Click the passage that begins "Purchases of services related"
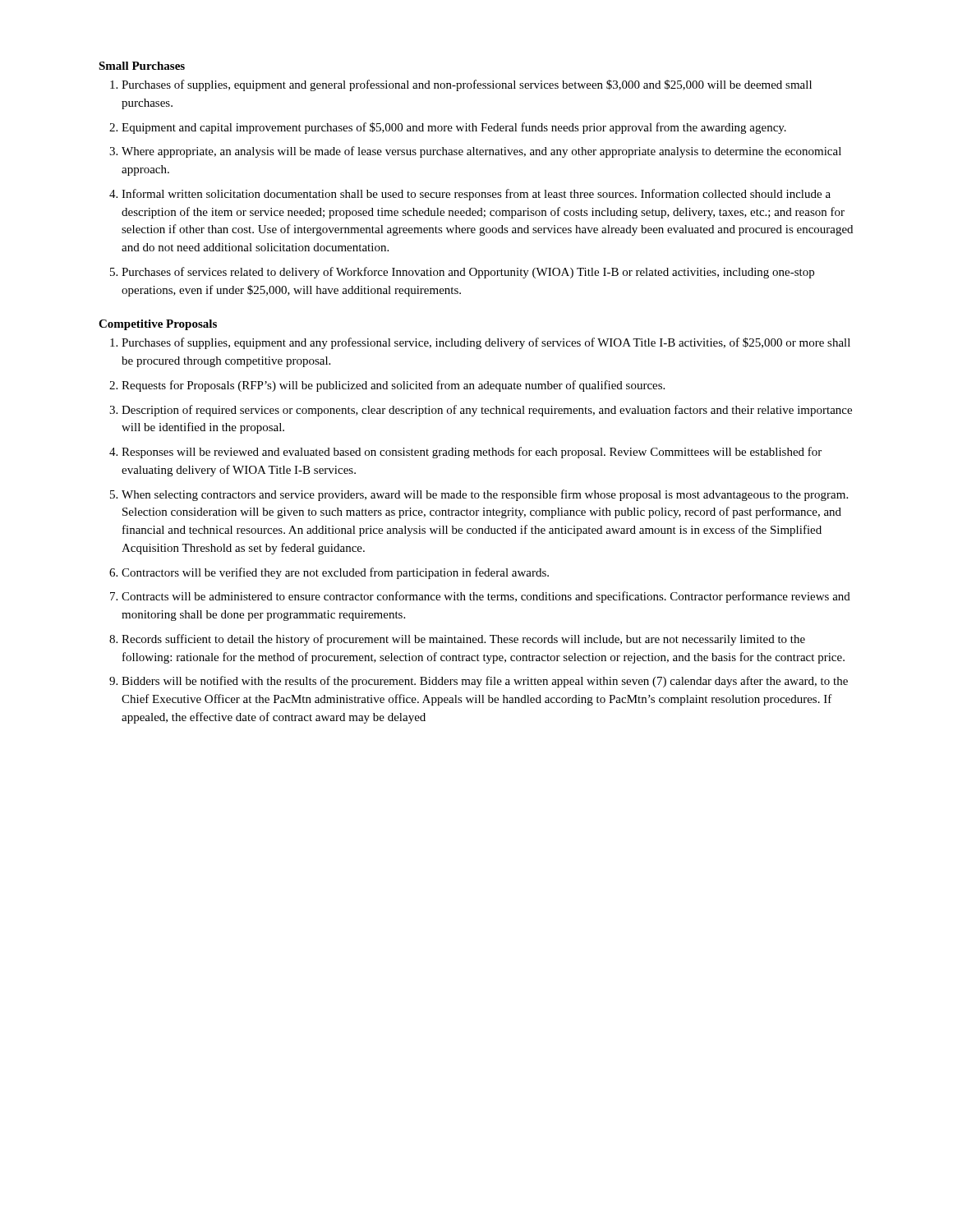This screenshot has width=953, height=1232. [468, 281]
